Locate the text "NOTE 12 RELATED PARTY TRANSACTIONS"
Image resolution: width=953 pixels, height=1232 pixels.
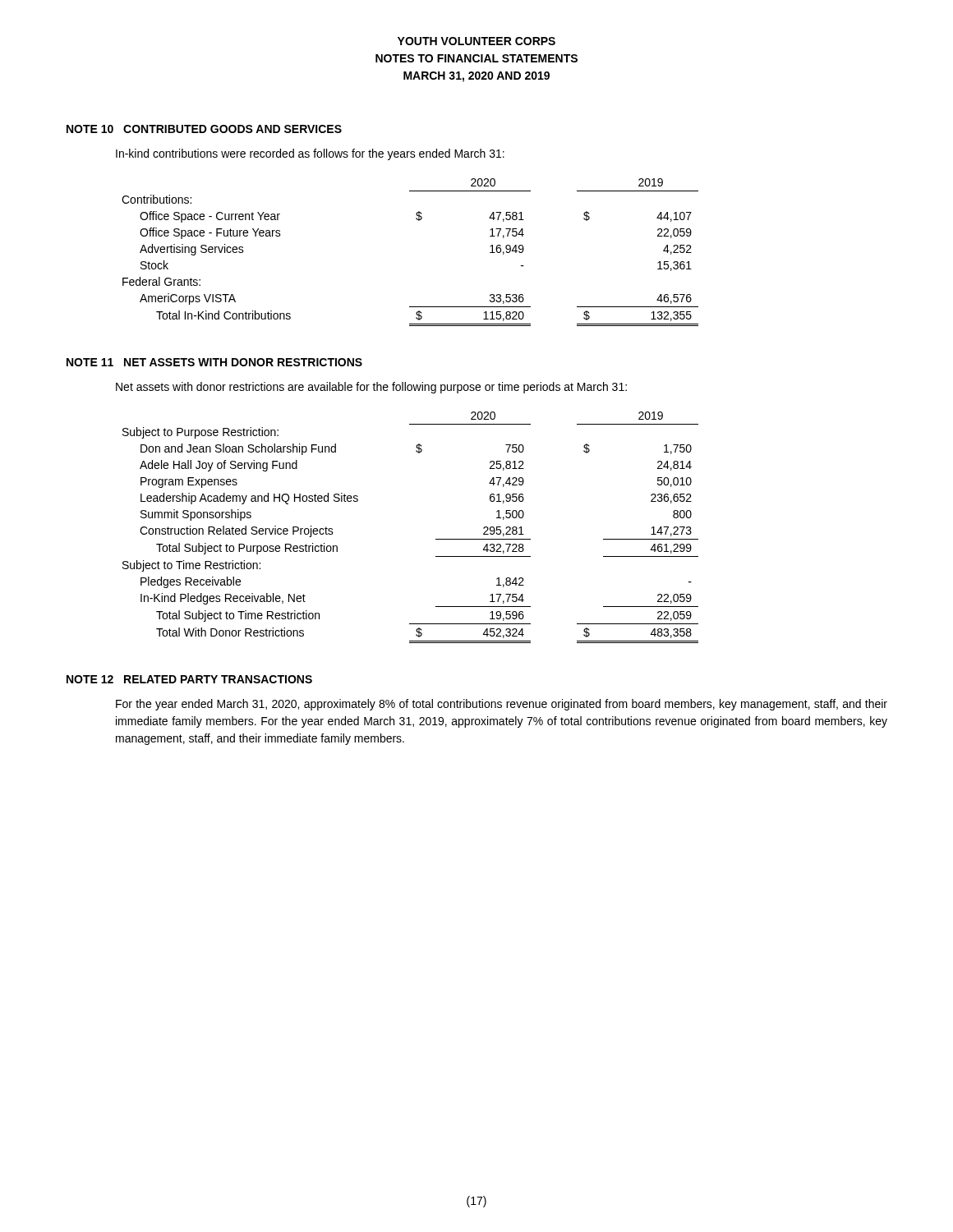189,679
